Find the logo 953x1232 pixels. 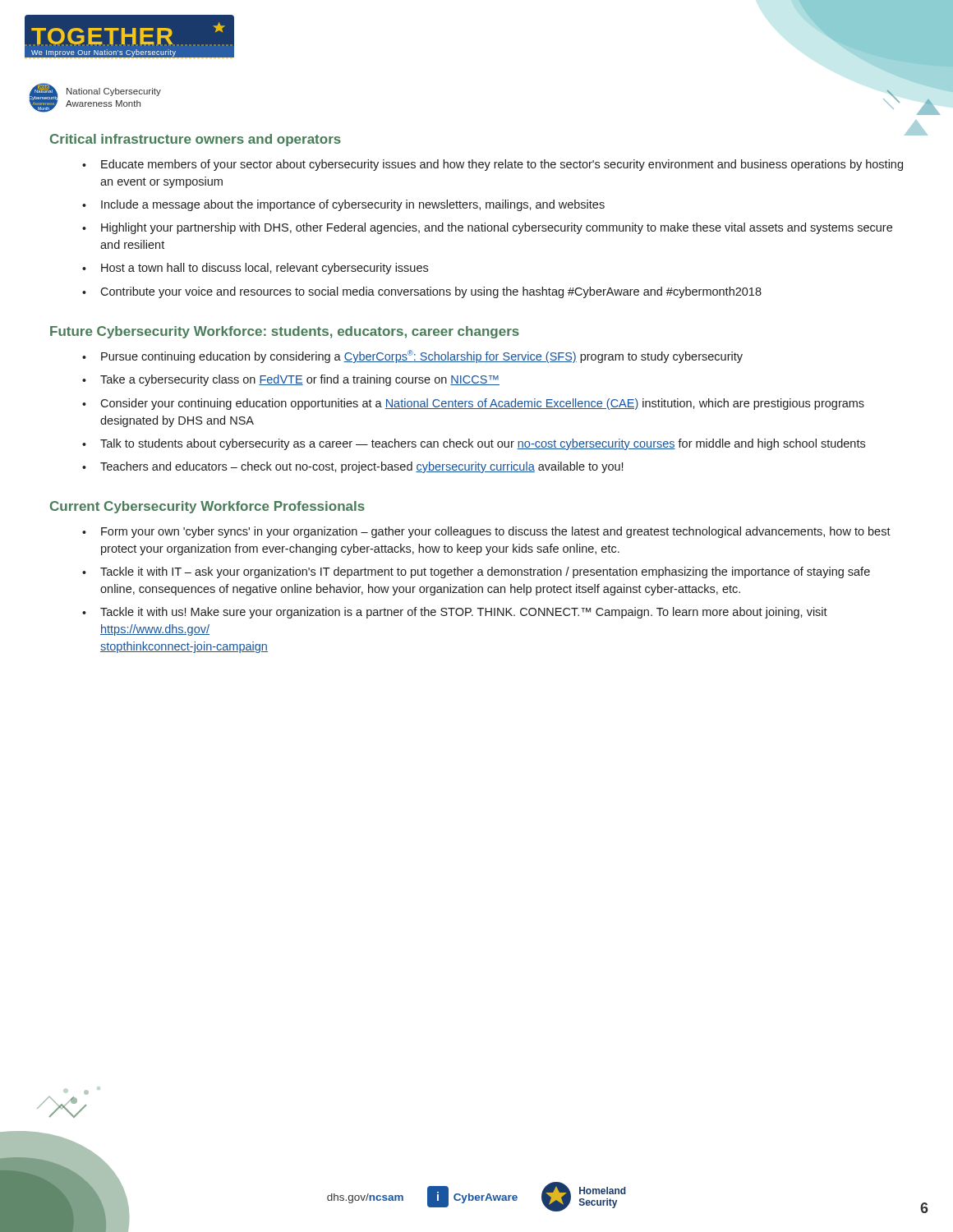(144, 64)
